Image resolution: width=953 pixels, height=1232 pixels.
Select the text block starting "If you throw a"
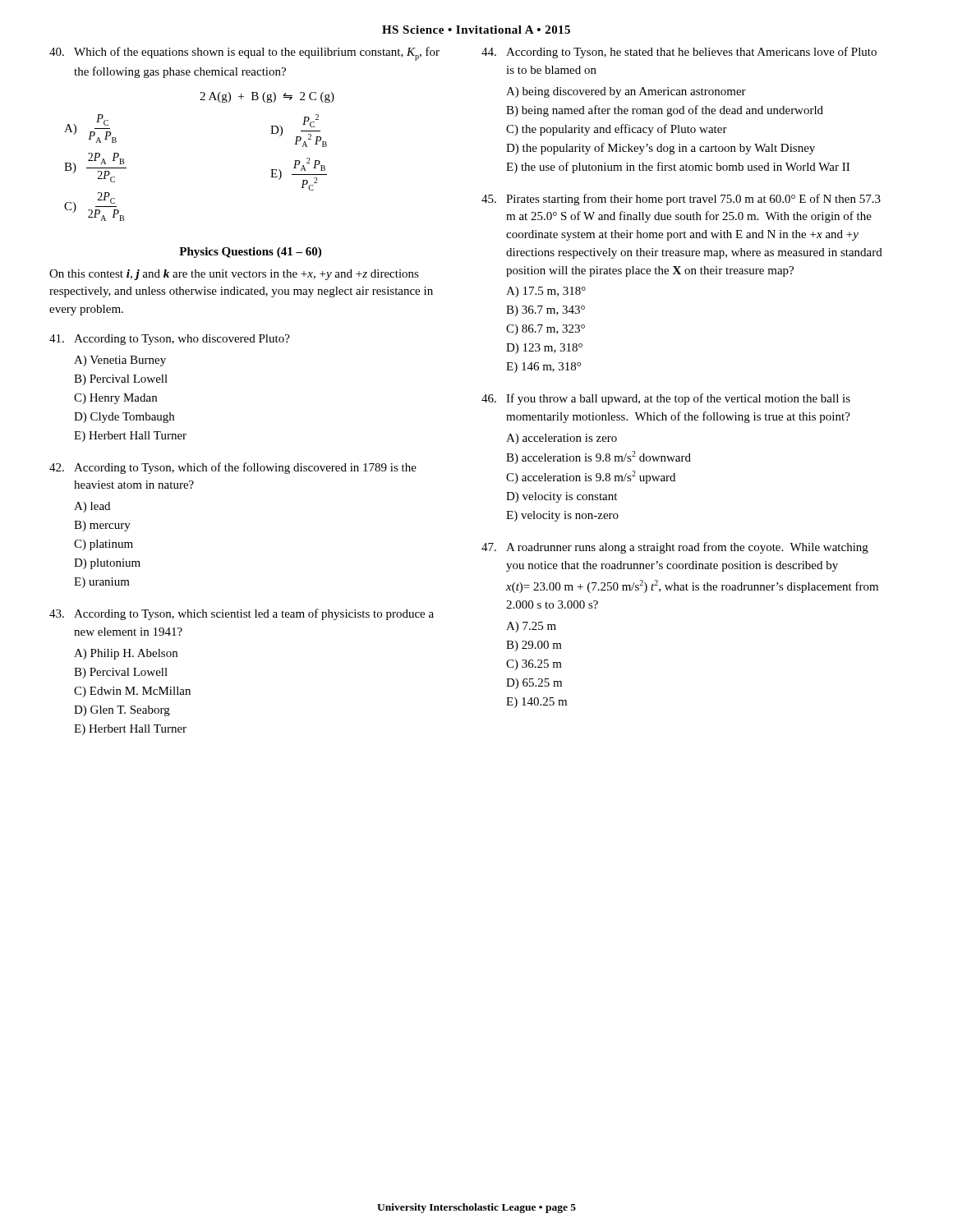click(x=683, y=457)
